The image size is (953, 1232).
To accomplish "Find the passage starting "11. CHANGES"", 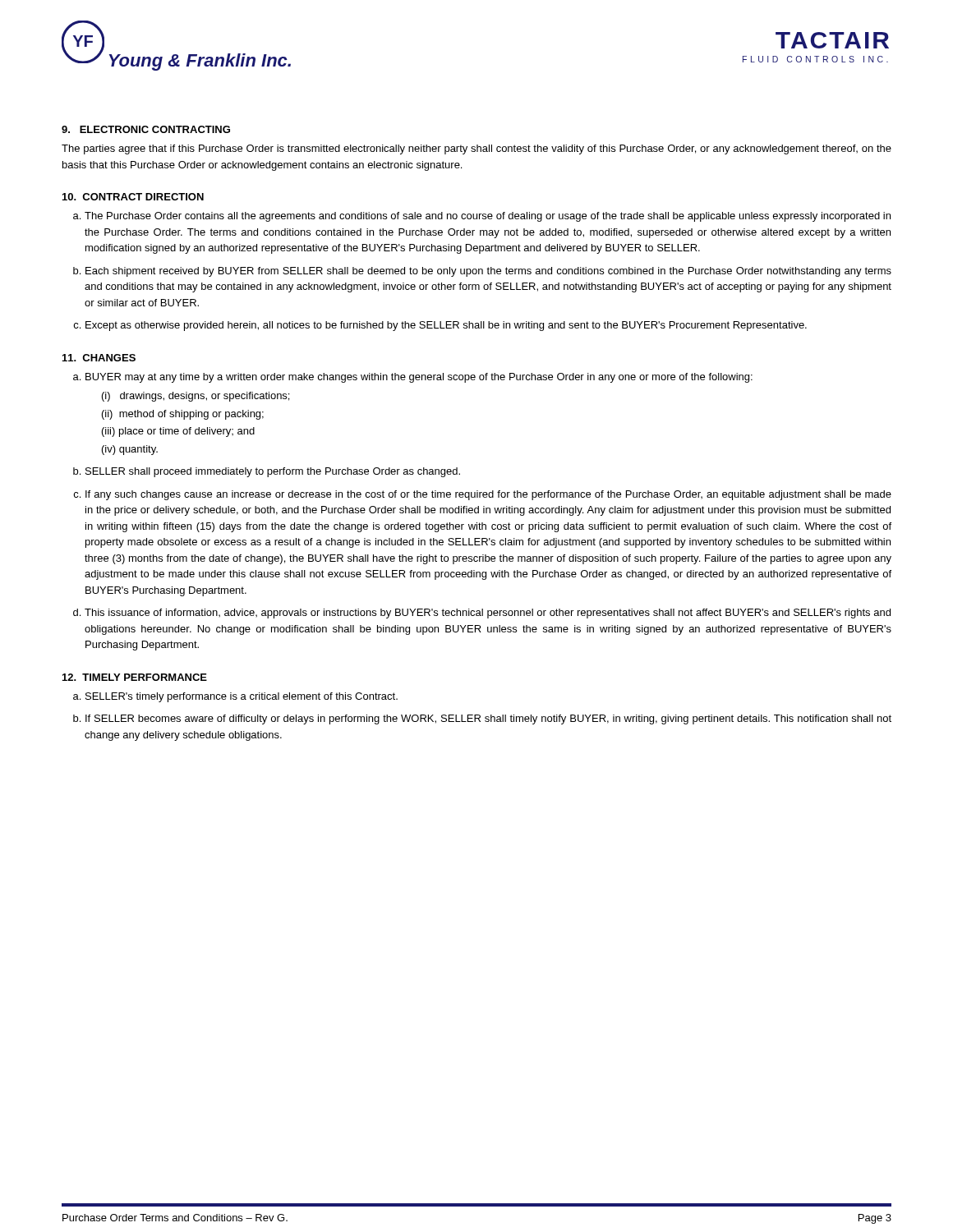I will (99, 357).
